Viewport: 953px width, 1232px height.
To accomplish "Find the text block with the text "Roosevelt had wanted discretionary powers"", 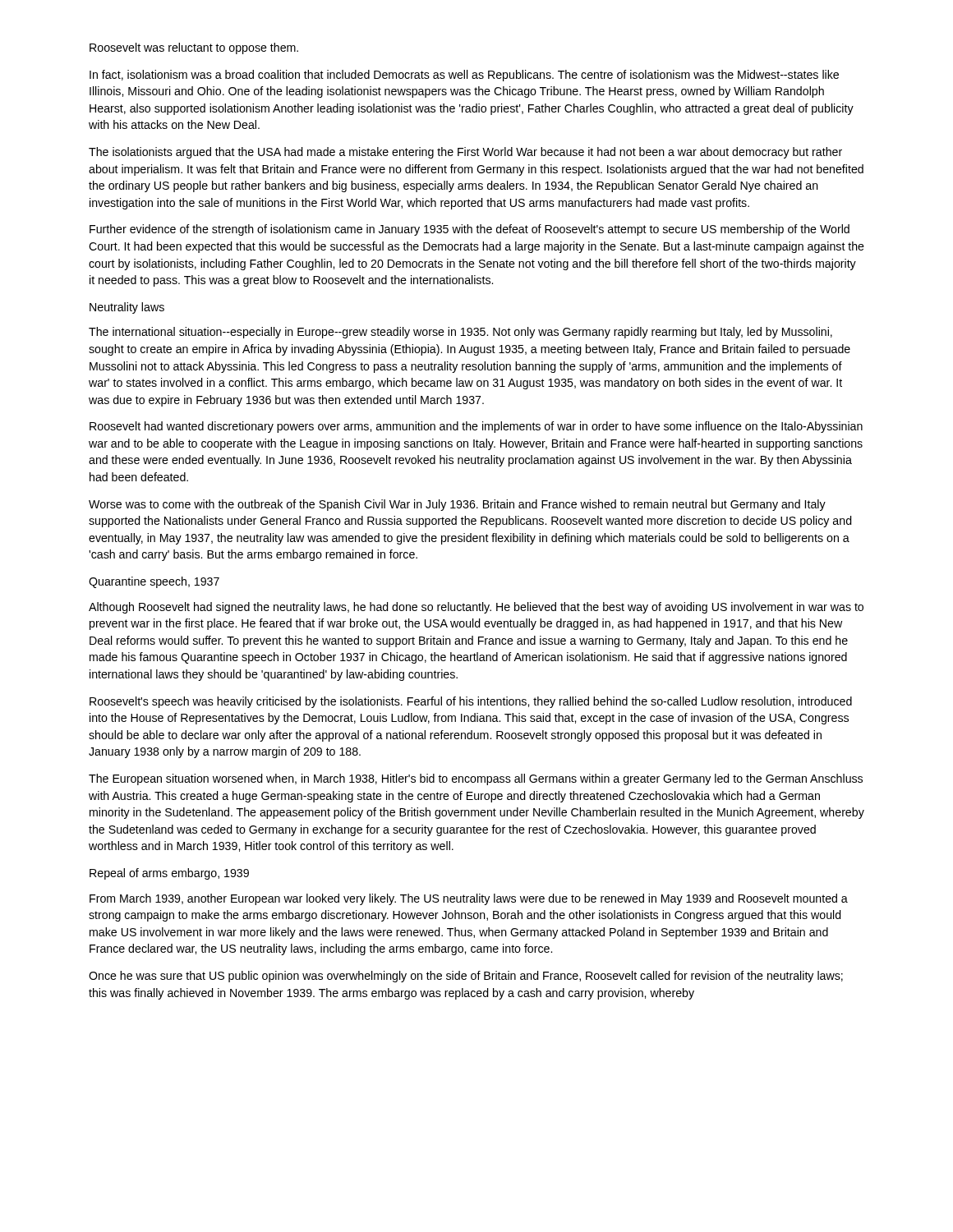I will [476, 452].
